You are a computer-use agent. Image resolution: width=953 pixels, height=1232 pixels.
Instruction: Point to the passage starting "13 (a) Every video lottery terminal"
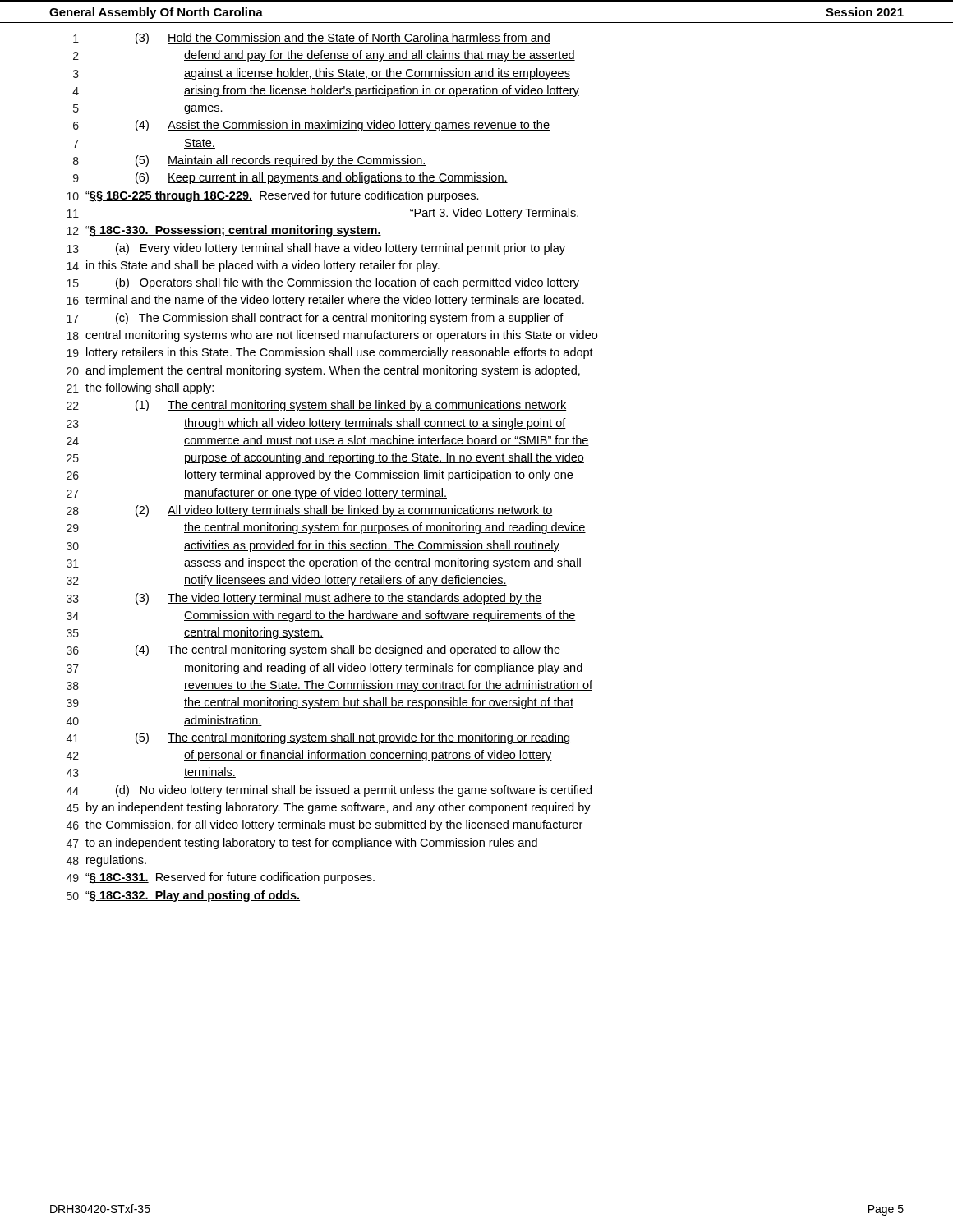[x=476, y=257]
